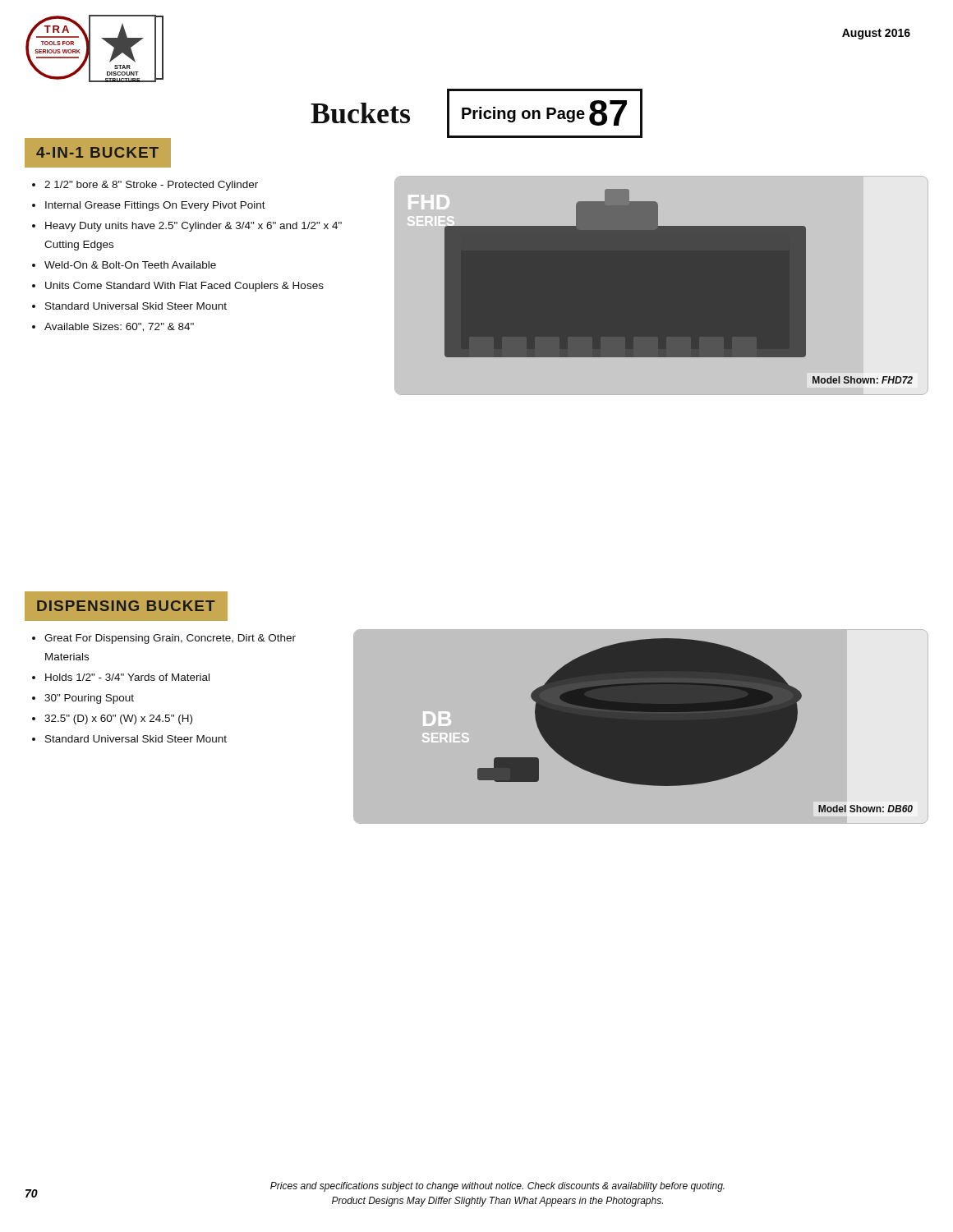Click on the caption containing "Model Shown: FHD72"
The image size is (953, 1232).
coord(862,380)
